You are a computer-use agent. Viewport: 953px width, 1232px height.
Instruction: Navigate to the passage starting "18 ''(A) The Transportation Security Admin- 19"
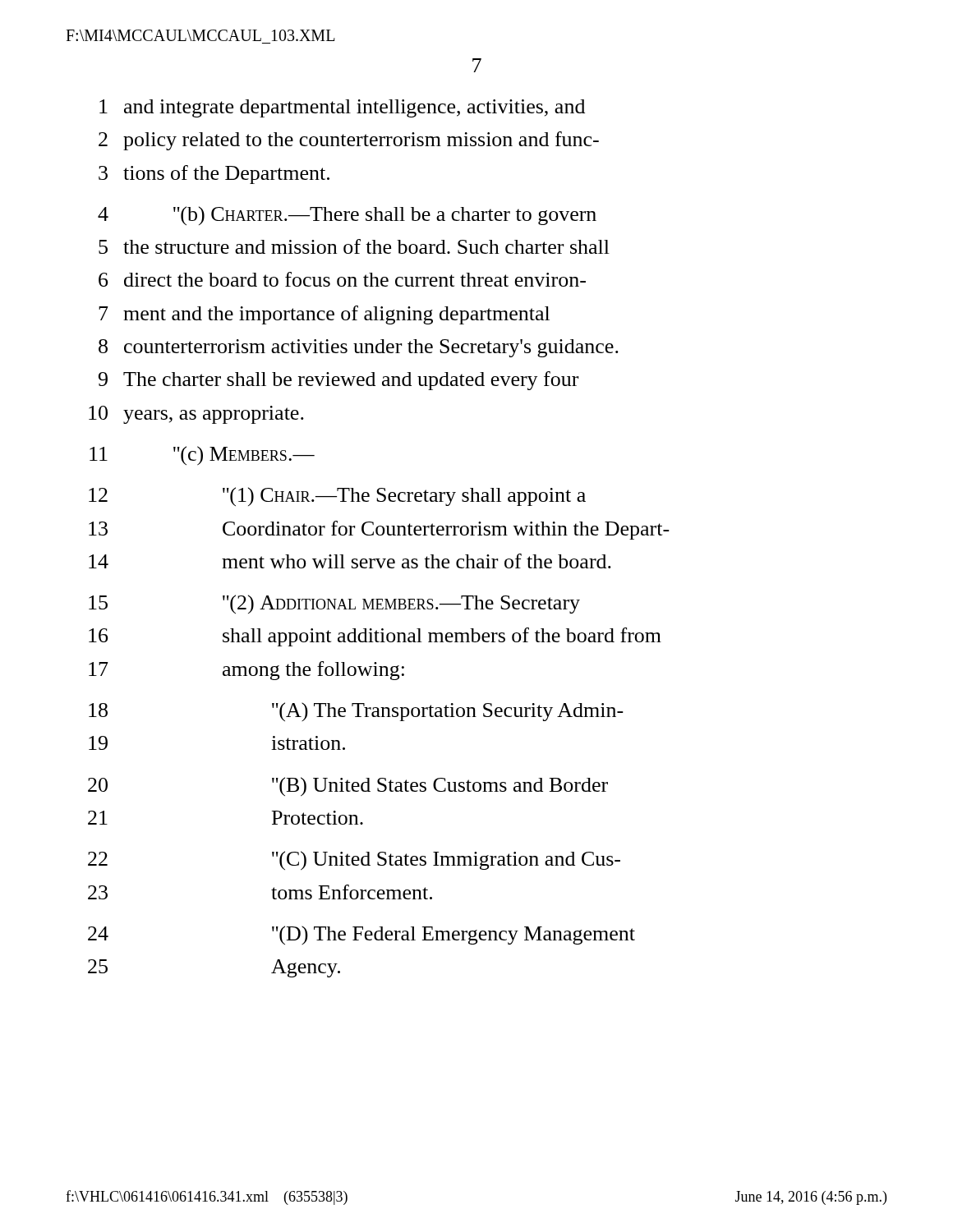(x=476, y=727)
